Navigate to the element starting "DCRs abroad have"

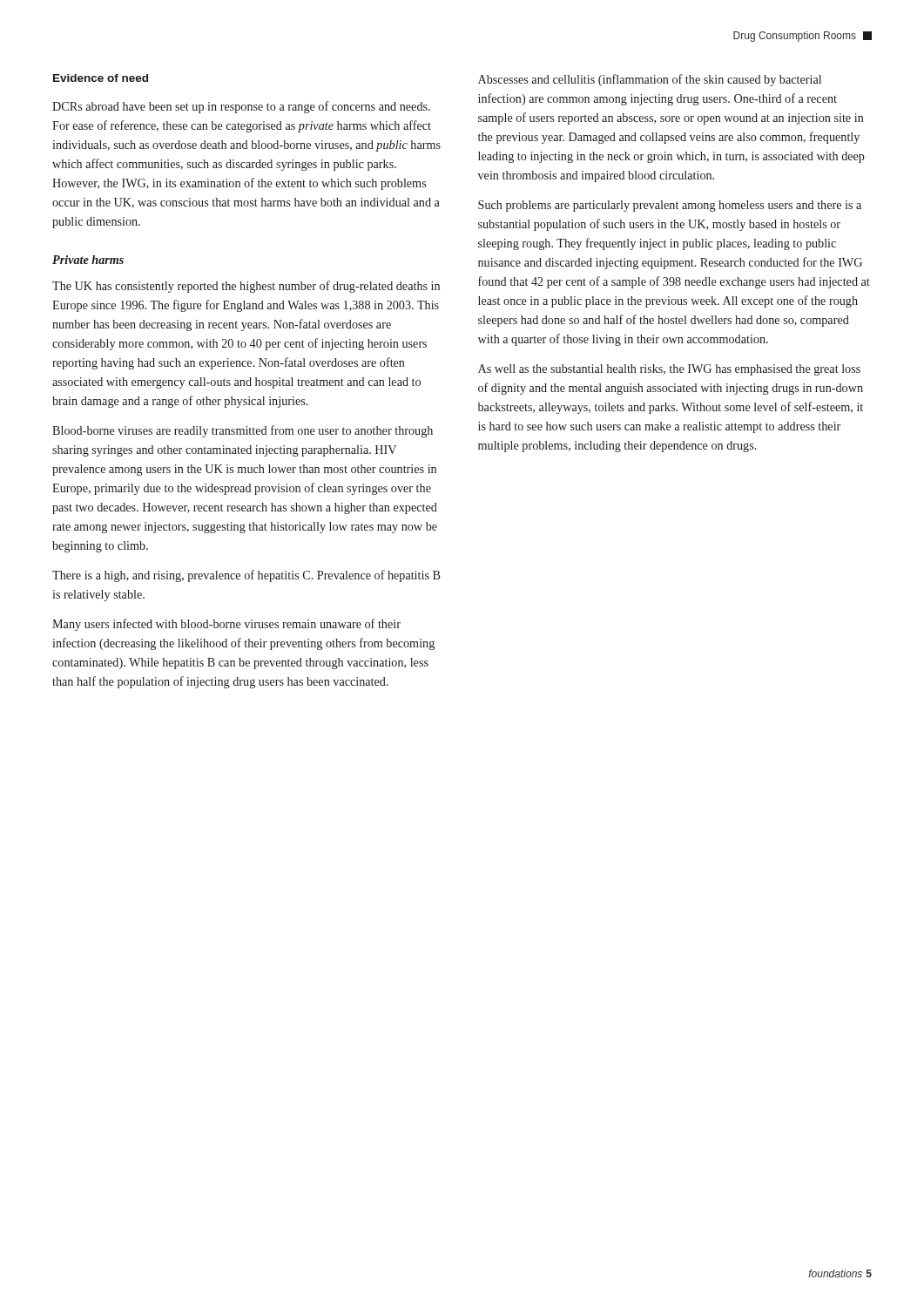[247, 164]
